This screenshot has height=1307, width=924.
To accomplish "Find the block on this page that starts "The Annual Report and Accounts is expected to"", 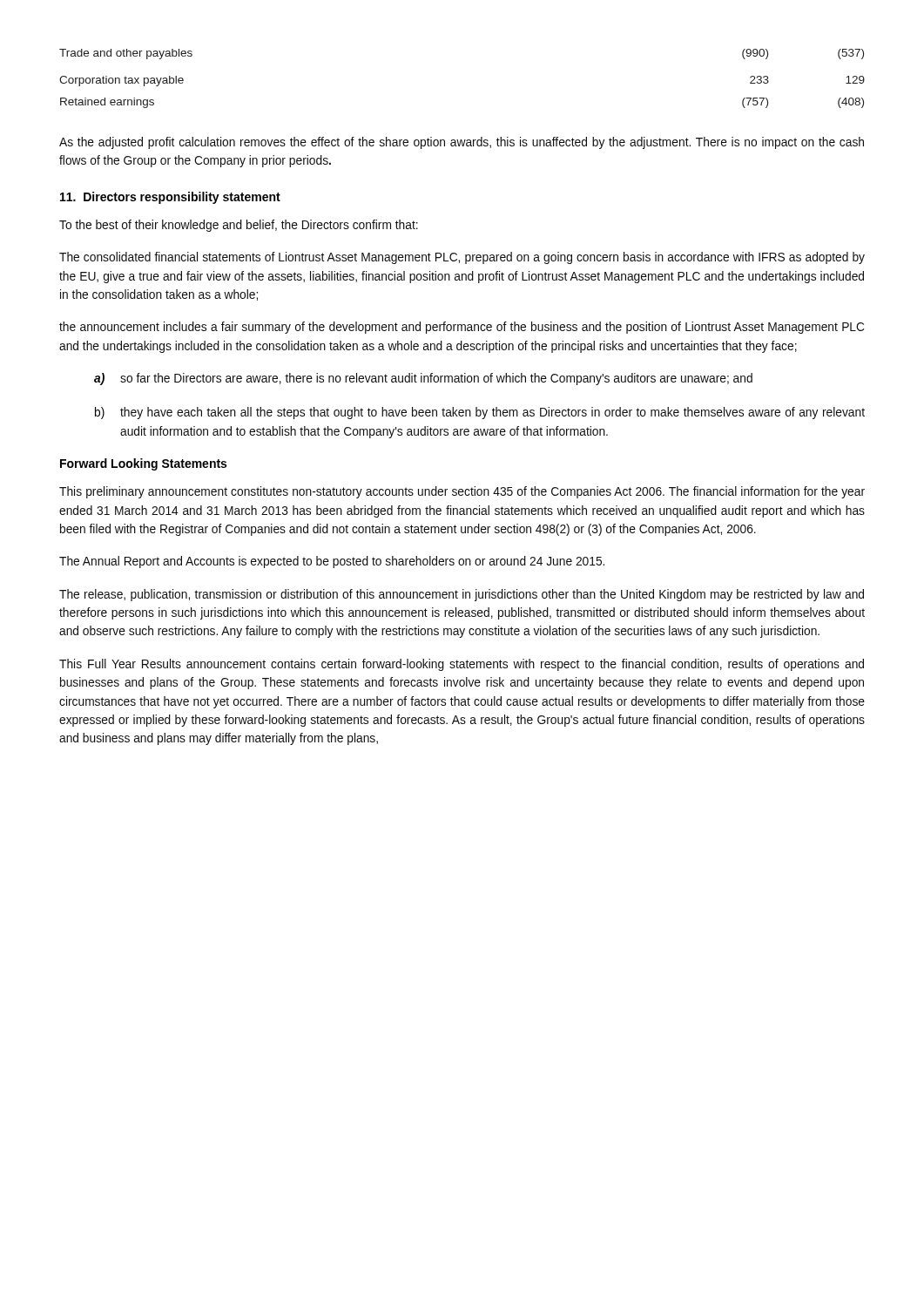I will tap(462, 562).
